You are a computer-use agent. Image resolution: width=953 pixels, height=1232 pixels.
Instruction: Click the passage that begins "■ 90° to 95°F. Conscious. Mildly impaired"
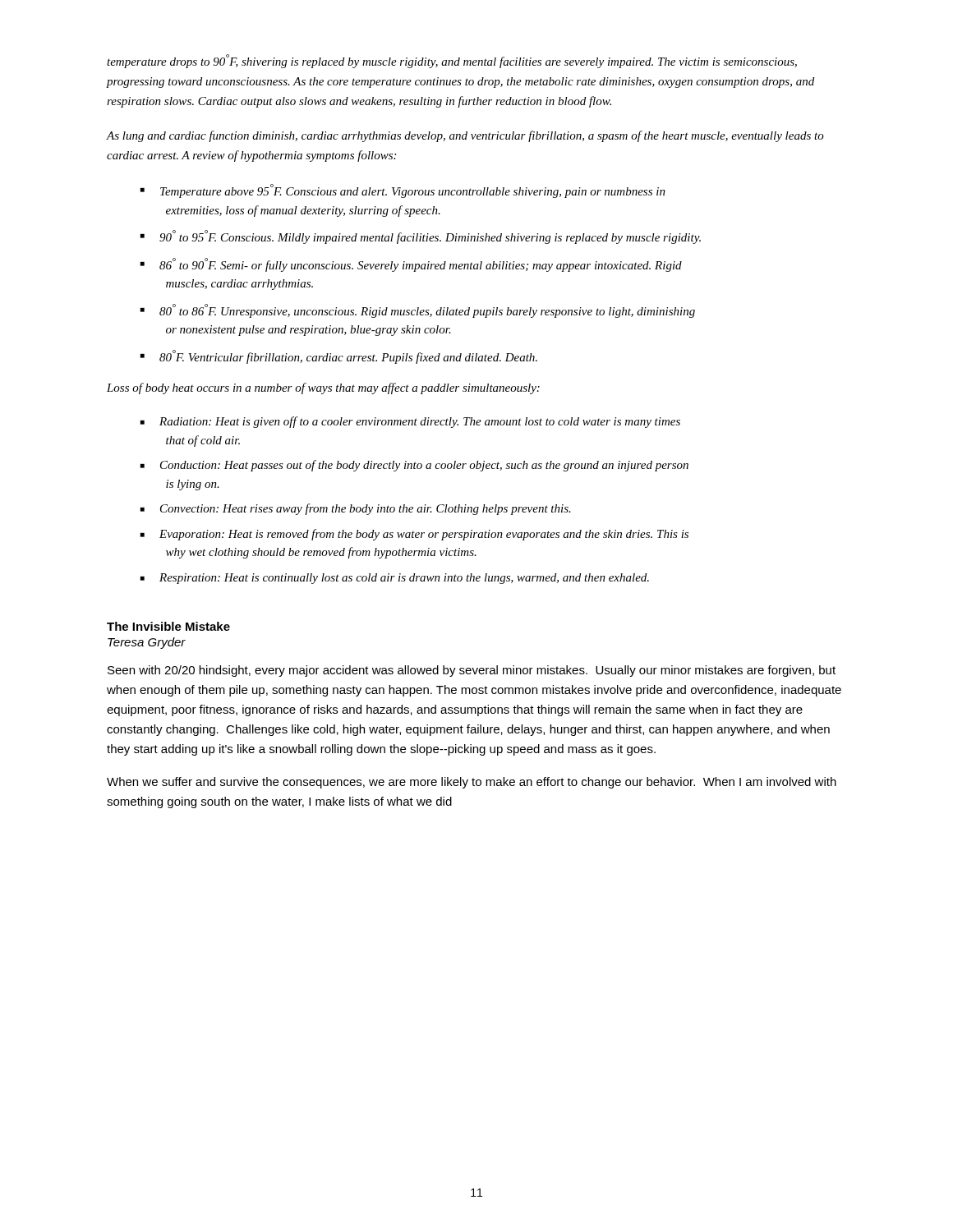click(x=493, y=236)
